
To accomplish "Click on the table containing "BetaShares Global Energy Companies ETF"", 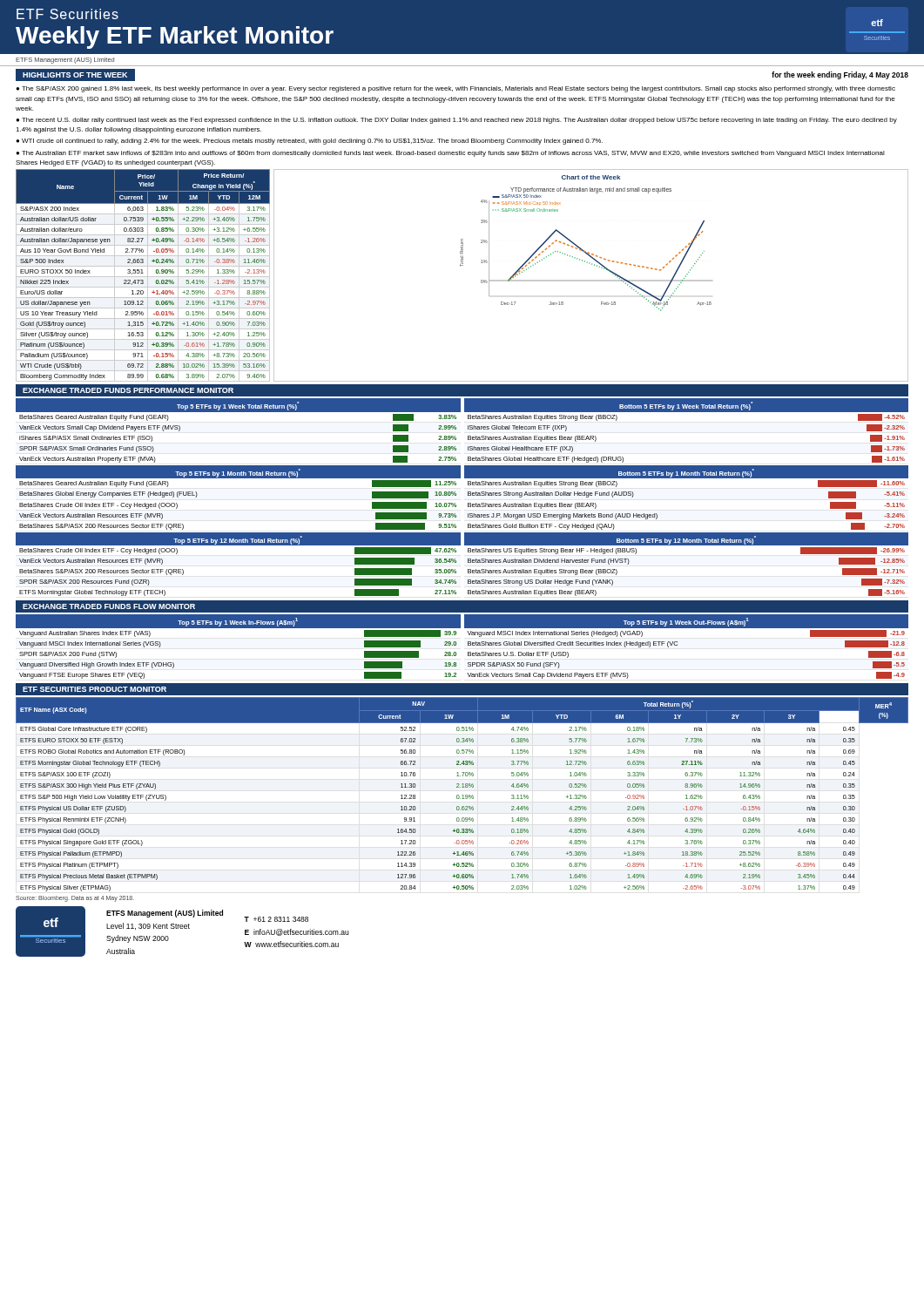I will pyautogui.click(x=238, y=505).
